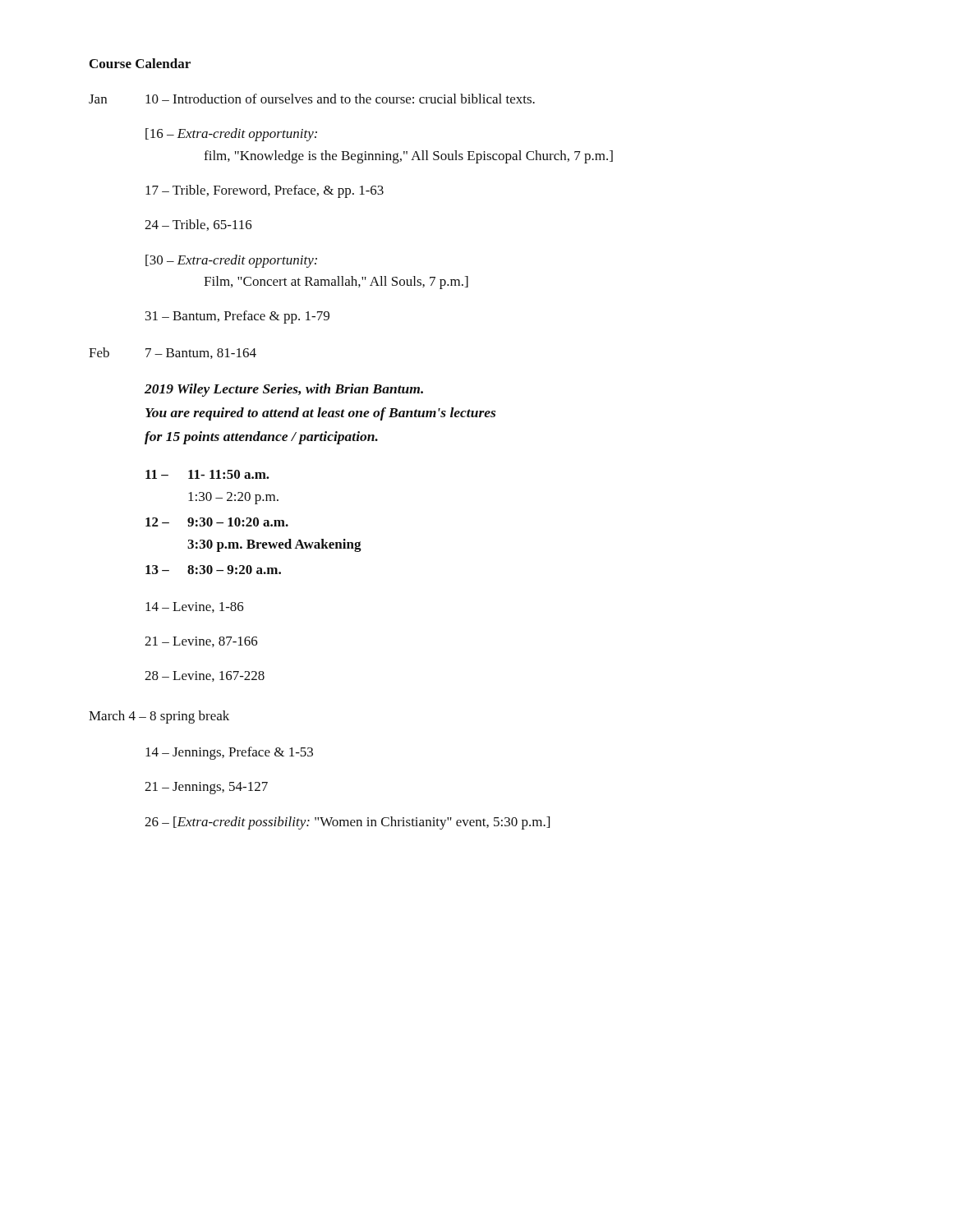Locate the block of text that opens with "March 4 – 8"
The height and width of the screenshot is (1232, 953).
(159, 716)
